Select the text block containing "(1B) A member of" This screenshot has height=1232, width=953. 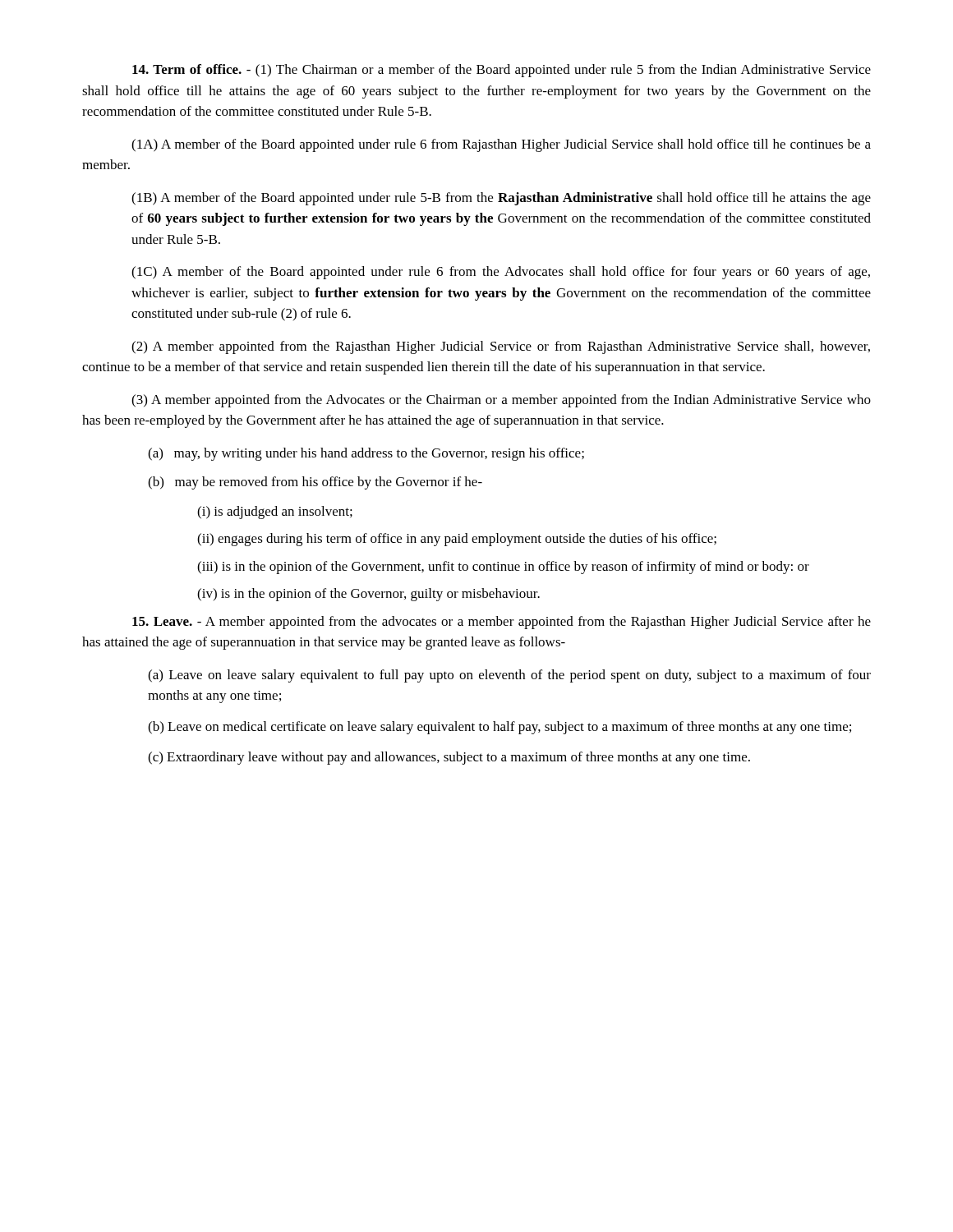501,218
